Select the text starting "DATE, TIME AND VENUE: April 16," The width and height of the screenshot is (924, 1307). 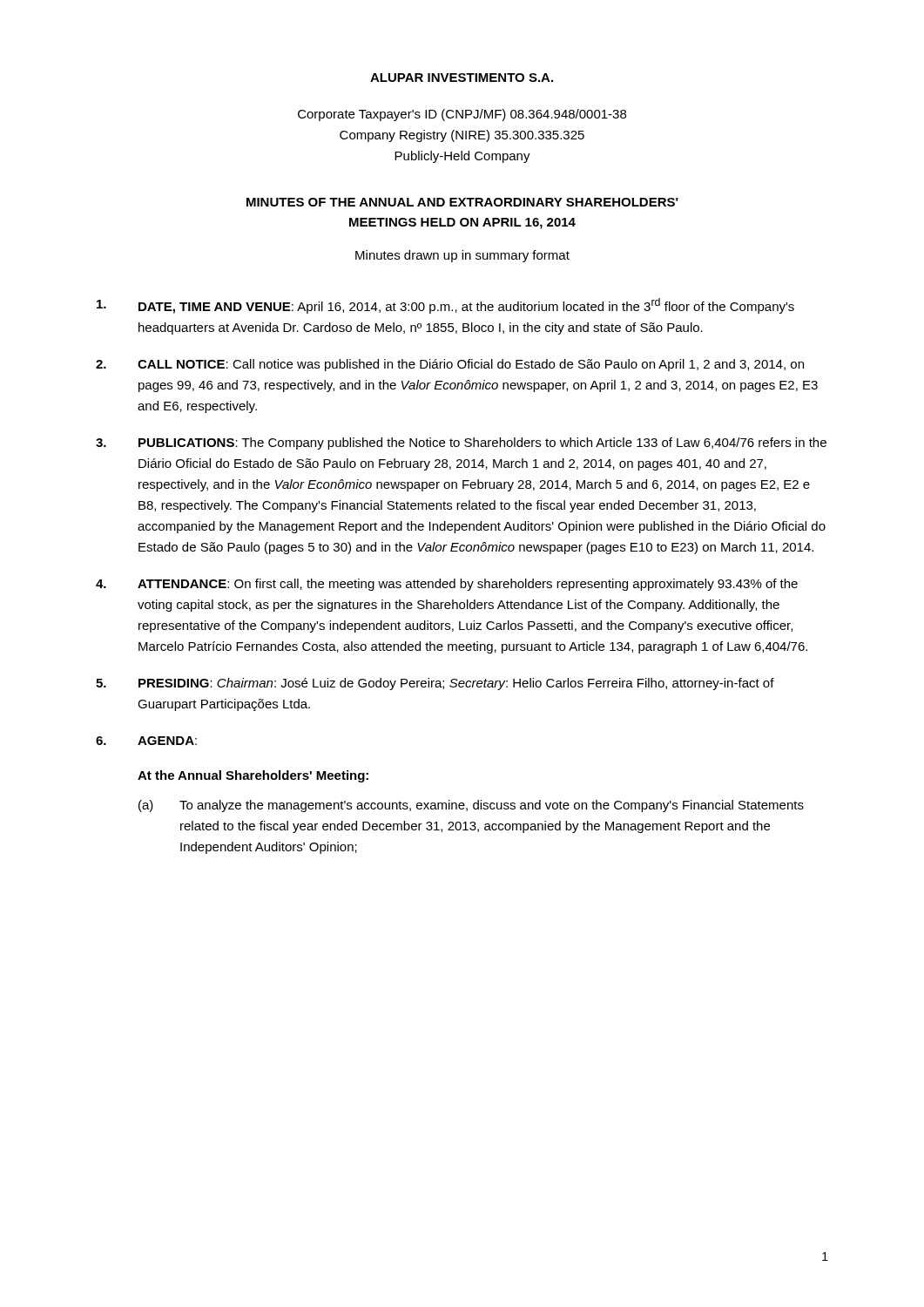click(462, 316)
